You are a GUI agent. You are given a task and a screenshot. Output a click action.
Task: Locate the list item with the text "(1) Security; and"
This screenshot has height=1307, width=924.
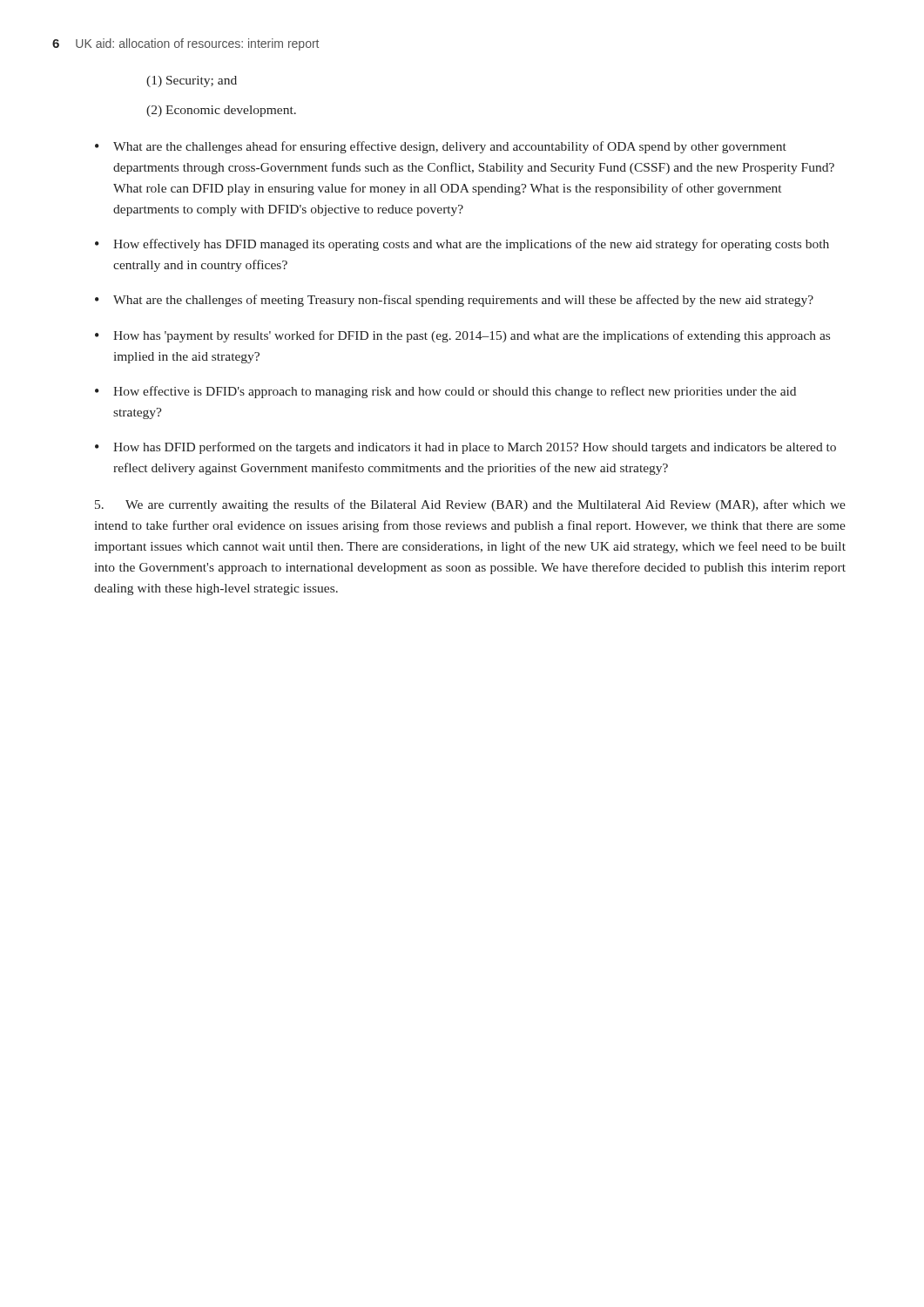pos(192,81)
